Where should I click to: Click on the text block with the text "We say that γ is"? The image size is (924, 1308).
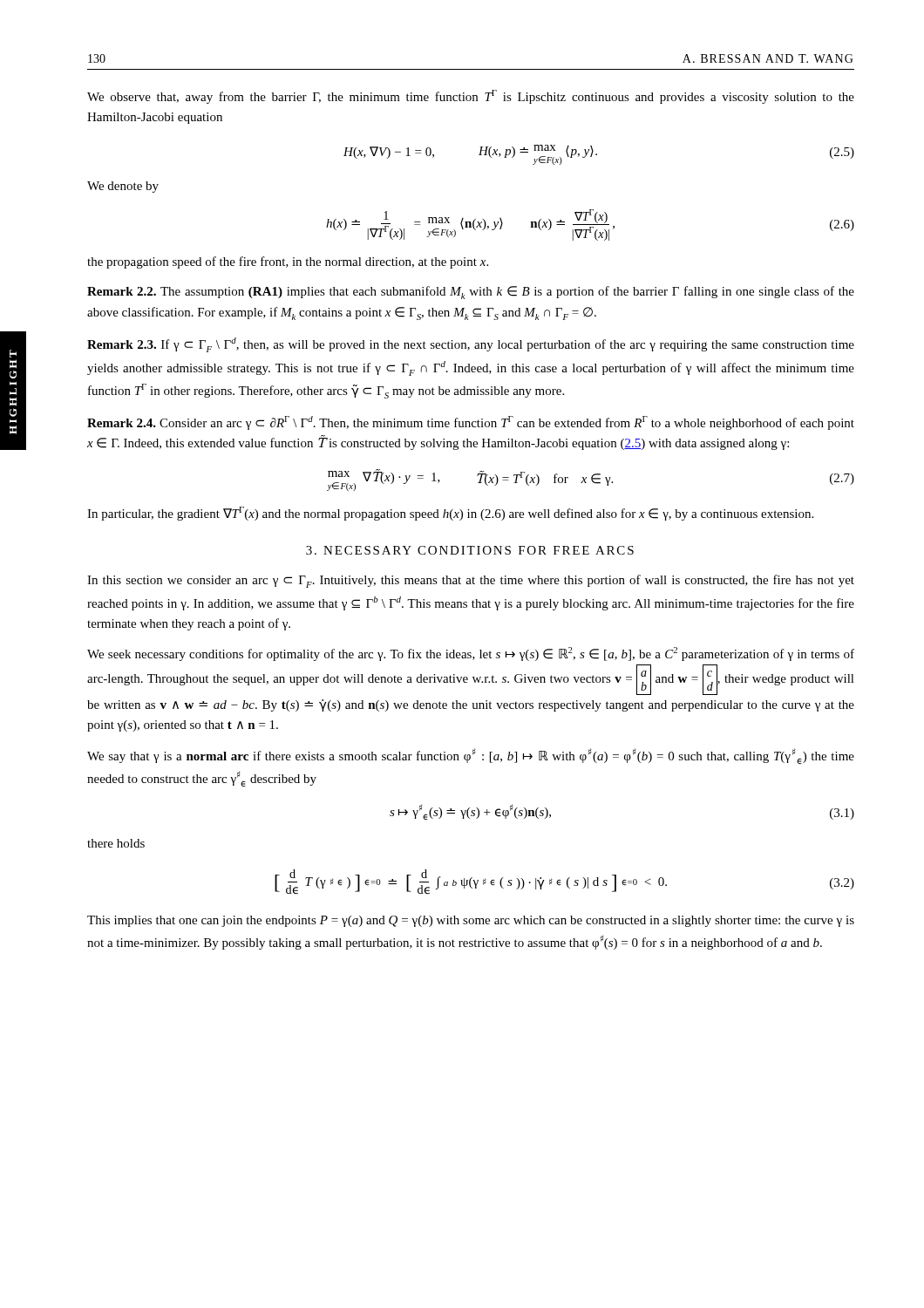[x=471, y=768]
